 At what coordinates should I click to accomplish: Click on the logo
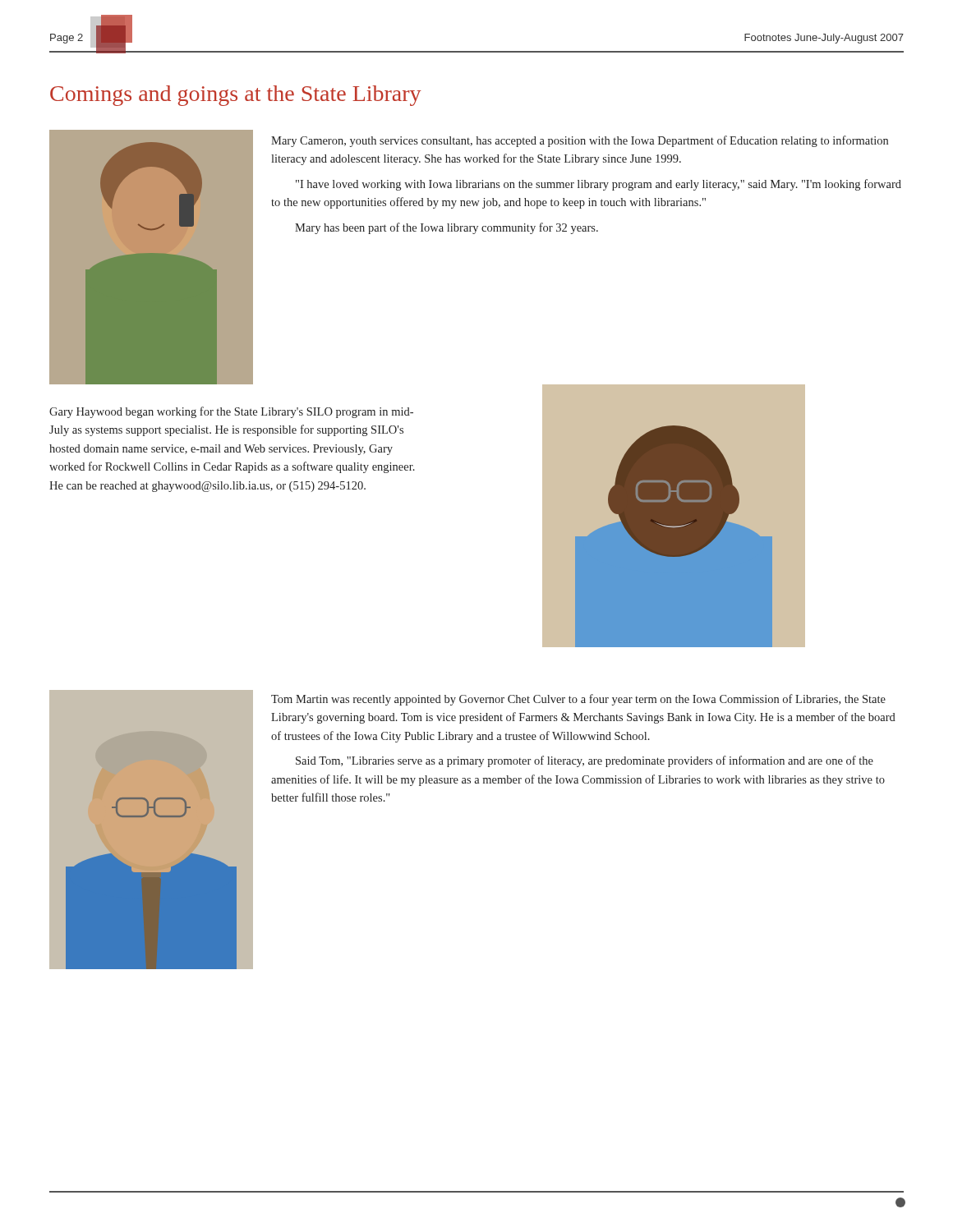[x=119, y=41]
